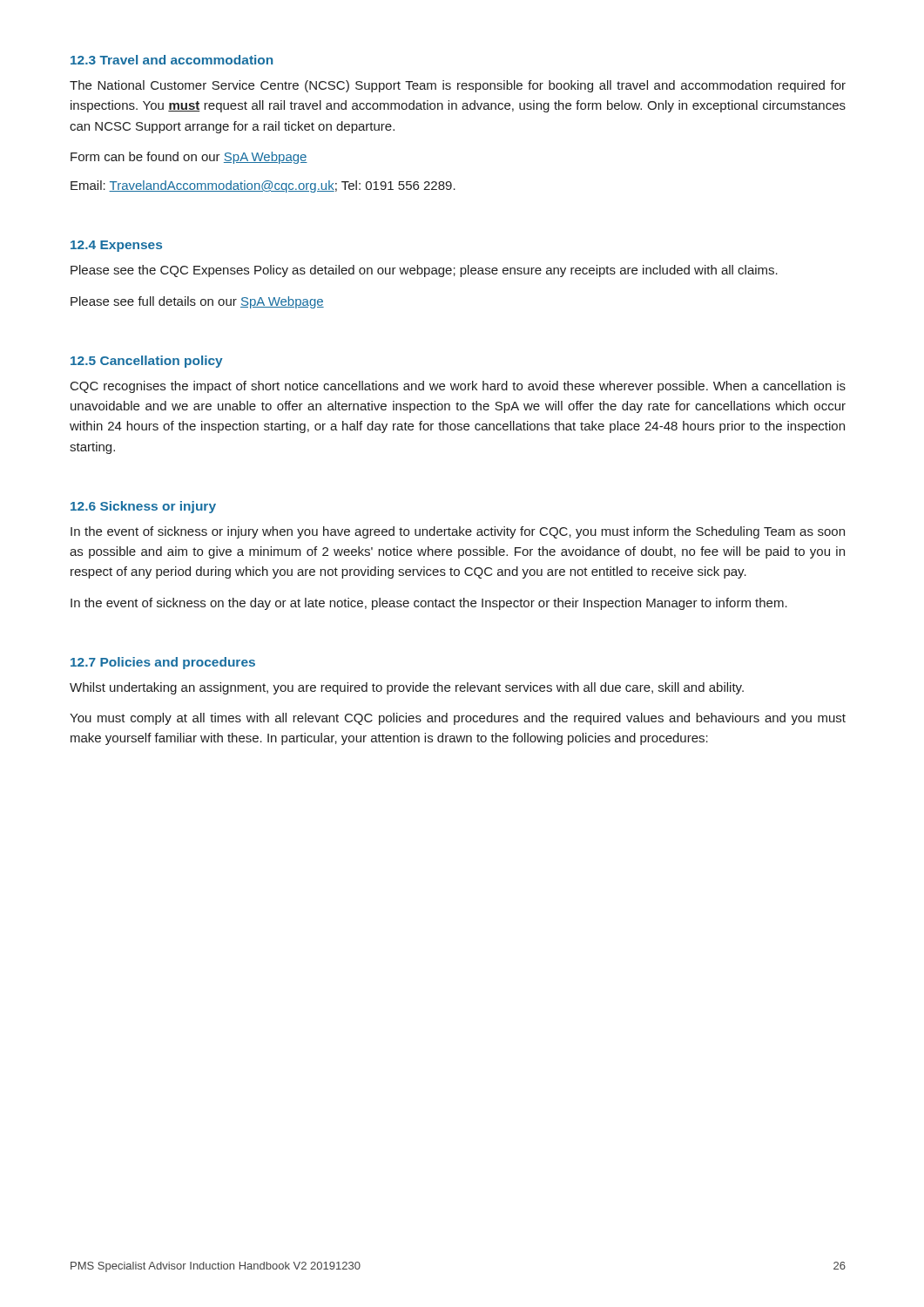Locate the block of text that opens with "Please see full"
924x1307 pixels.
pos(197,301)
